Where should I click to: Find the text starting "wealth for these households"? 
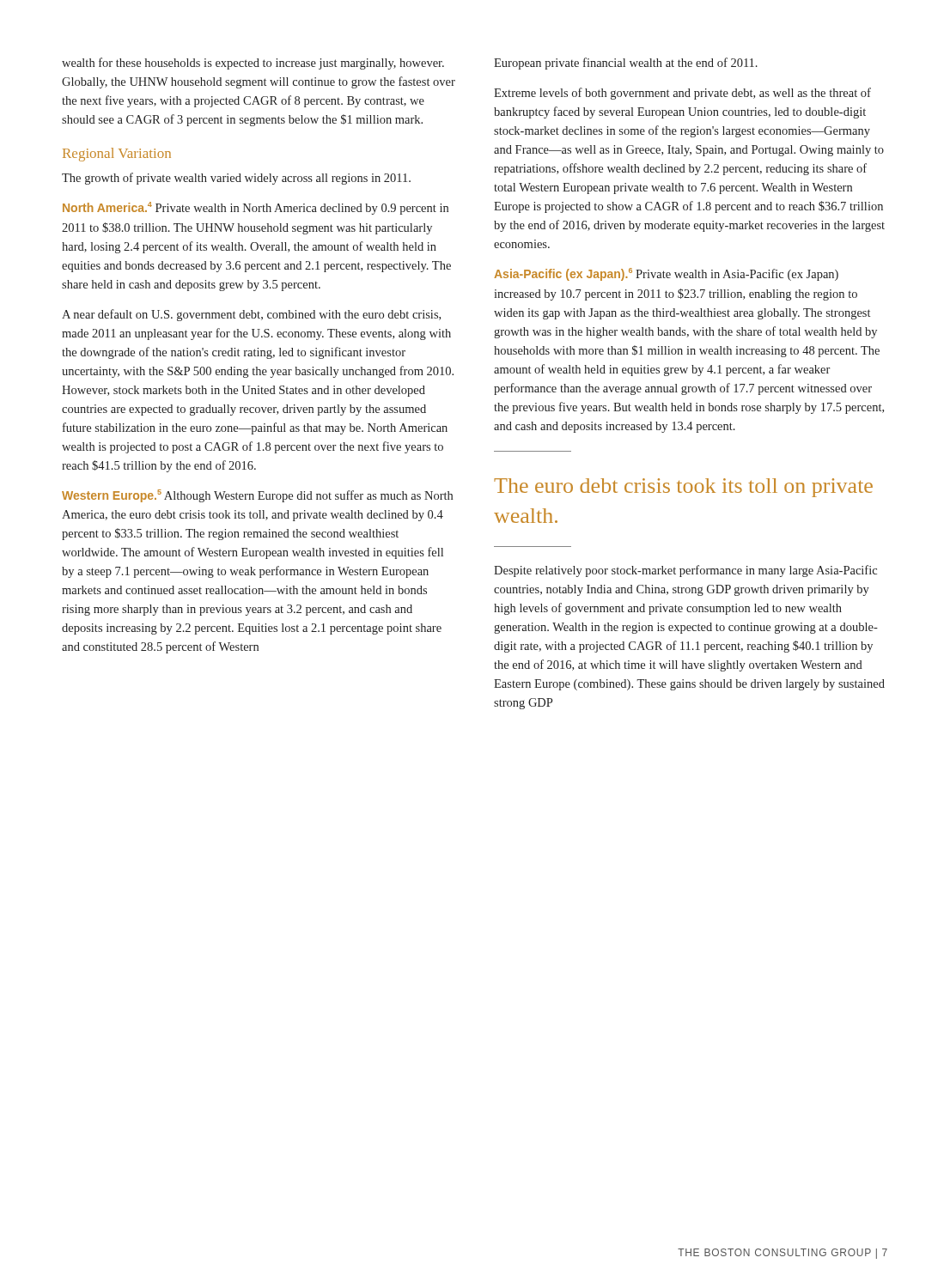[x=259, y=91]
